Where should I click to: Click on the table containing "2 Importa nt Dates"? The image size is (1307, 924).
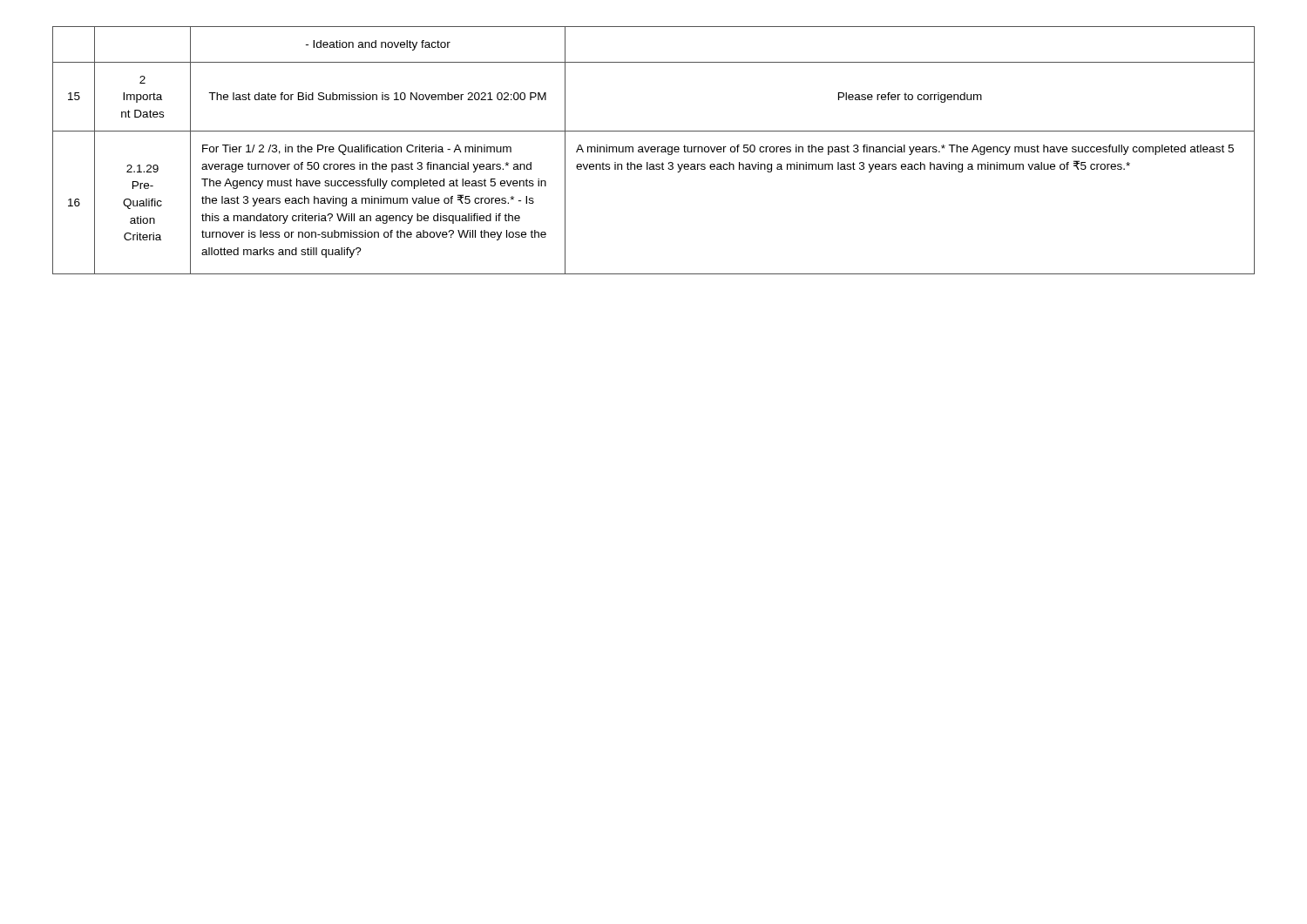(654, 150)
